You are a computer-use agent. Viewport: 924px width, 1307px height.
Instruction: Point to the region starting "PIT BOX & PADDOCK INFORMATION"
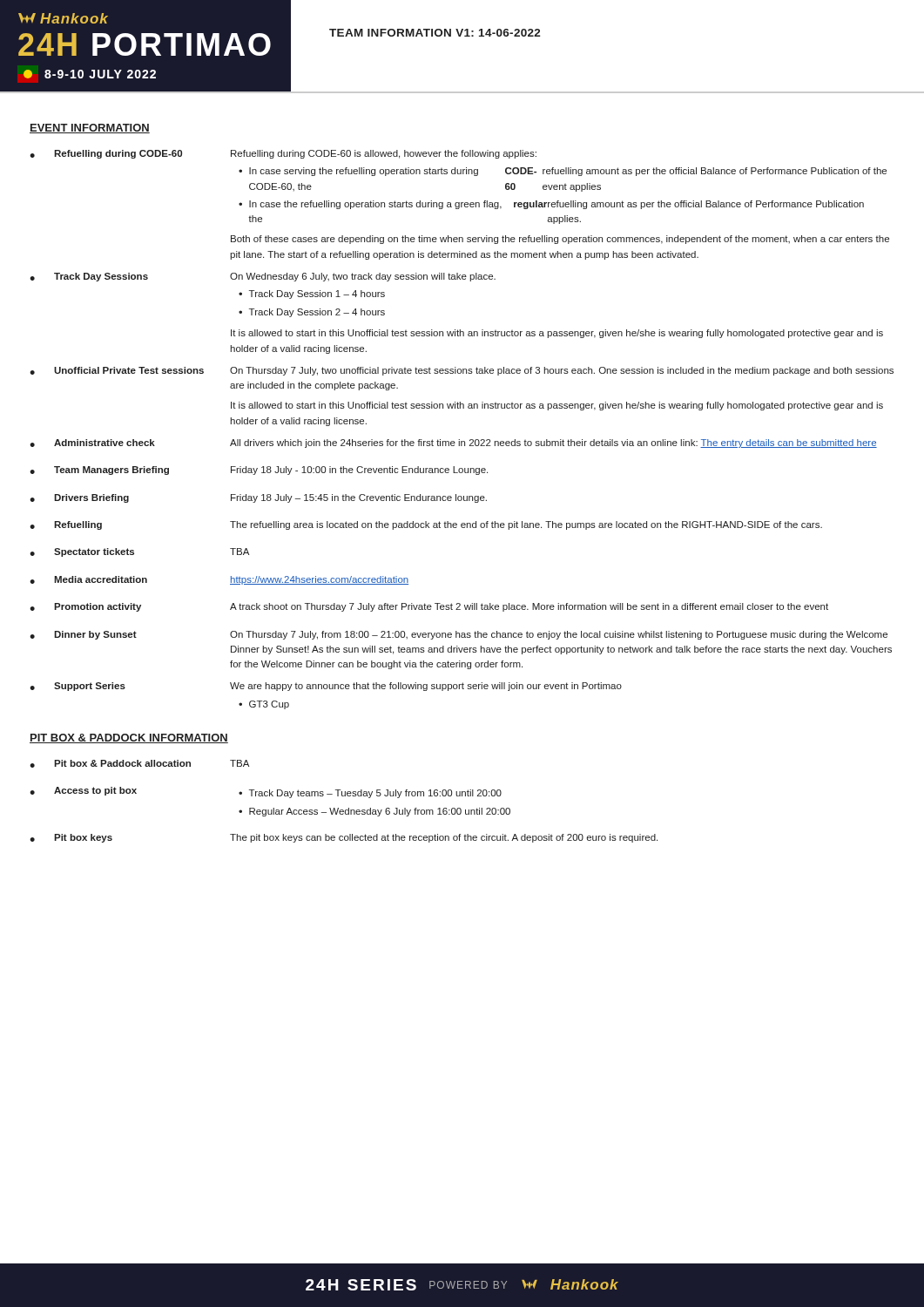pos(129,737)
